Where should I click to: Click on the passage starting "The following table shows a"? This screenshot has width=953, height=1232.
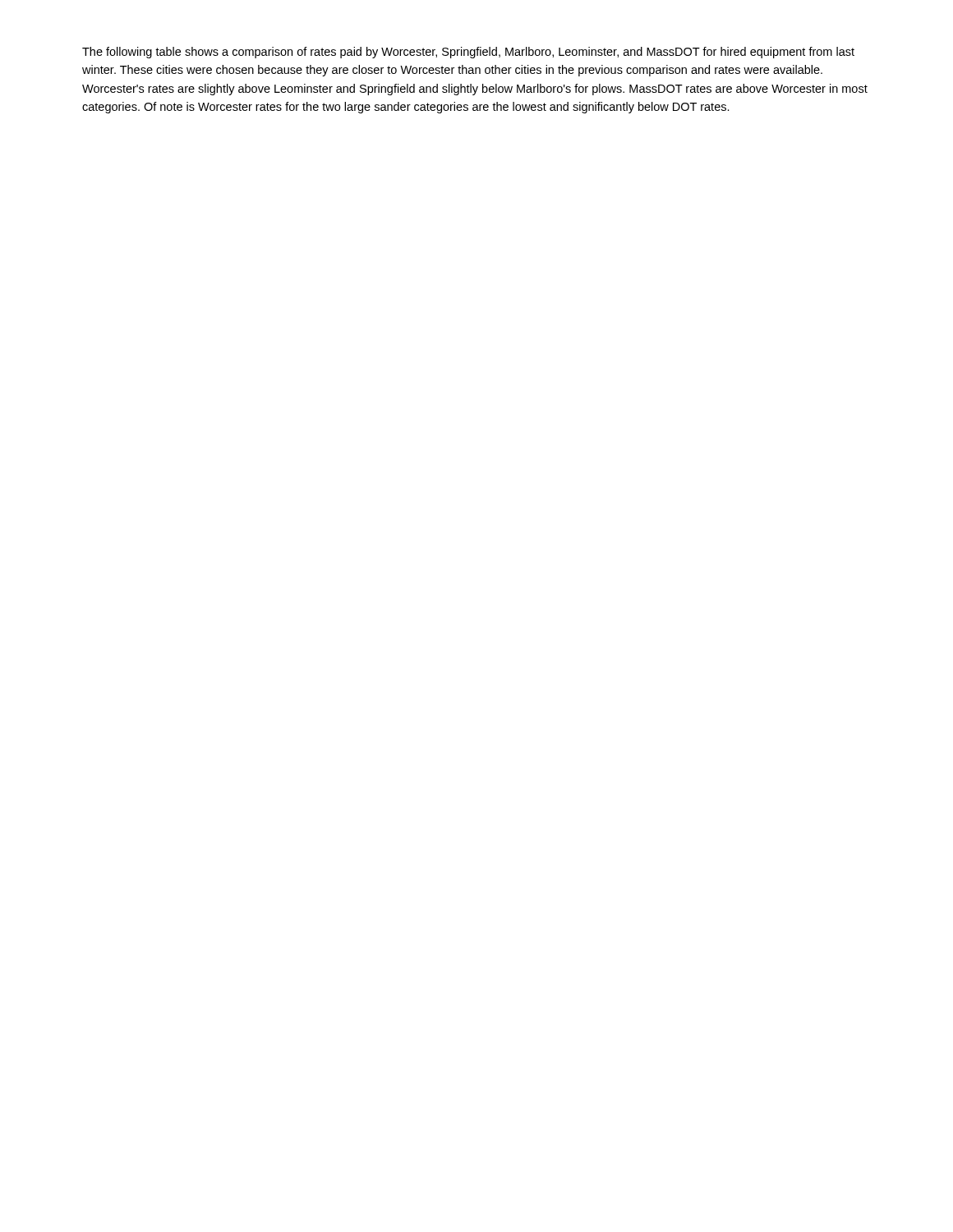tap(475, 79)
